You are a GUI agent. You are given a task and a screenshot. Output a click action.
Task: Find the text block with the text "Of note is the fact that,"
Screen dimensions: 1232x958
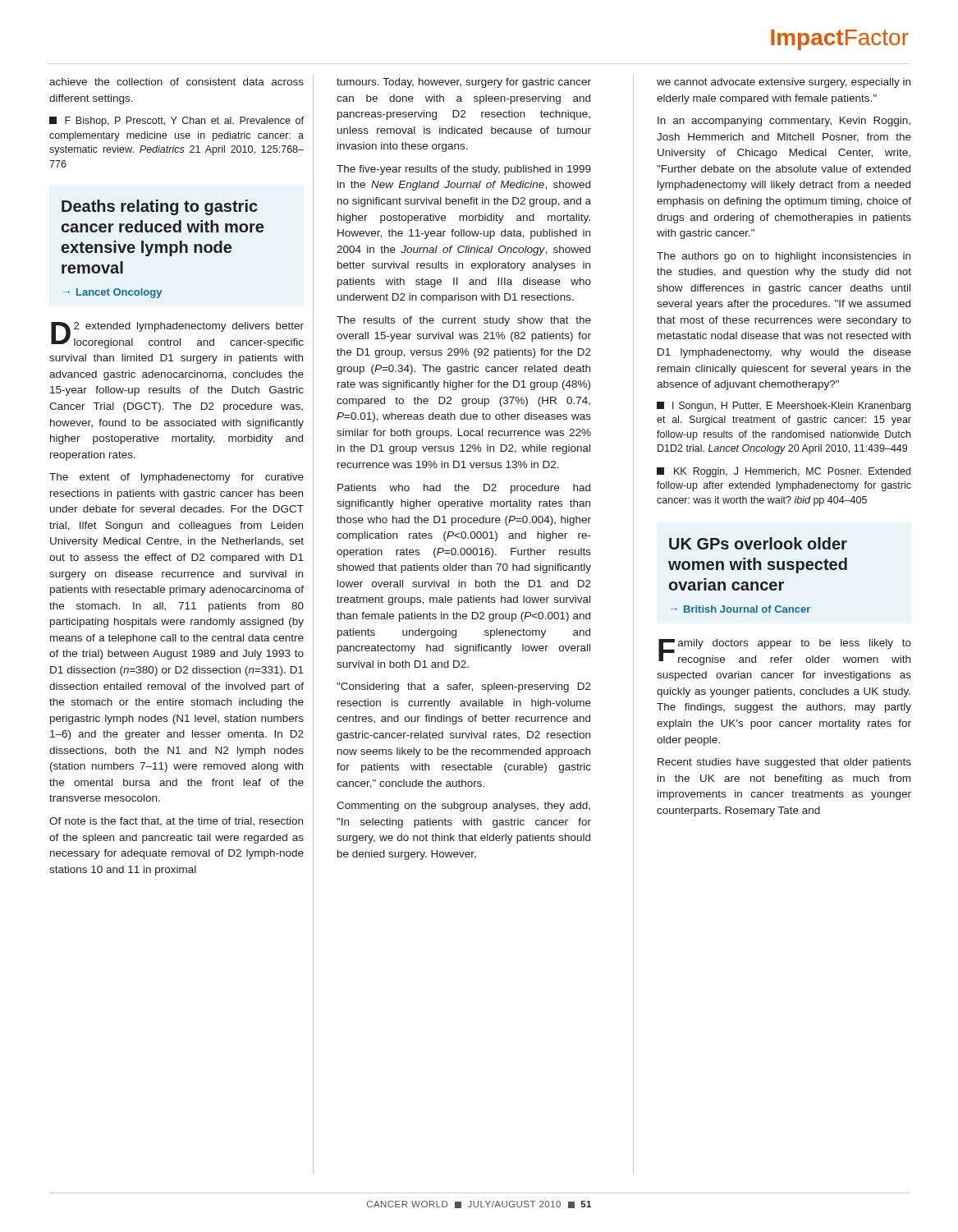tap(177, 845)
